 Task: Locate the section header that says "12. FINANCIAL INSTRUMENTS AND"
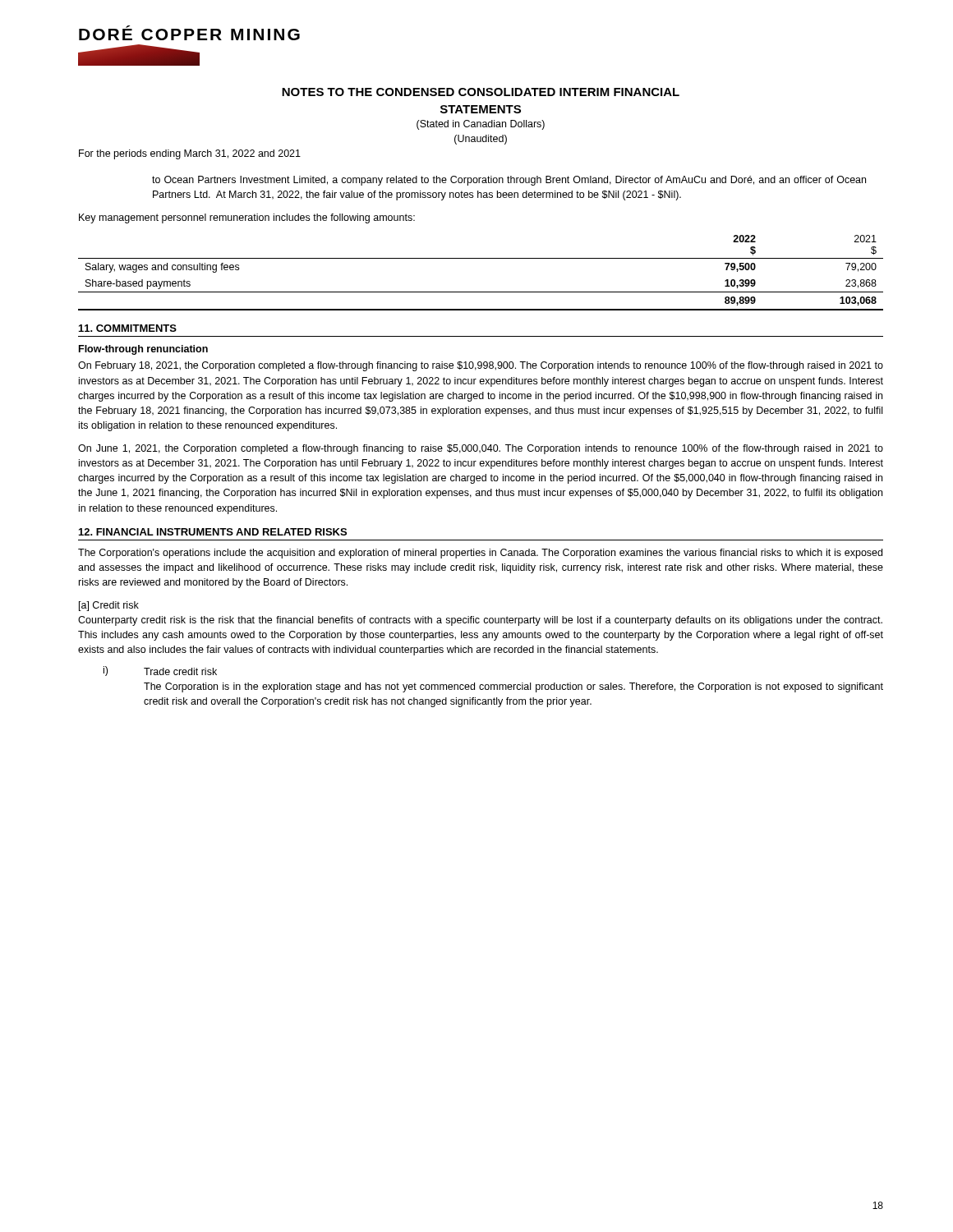213,531
